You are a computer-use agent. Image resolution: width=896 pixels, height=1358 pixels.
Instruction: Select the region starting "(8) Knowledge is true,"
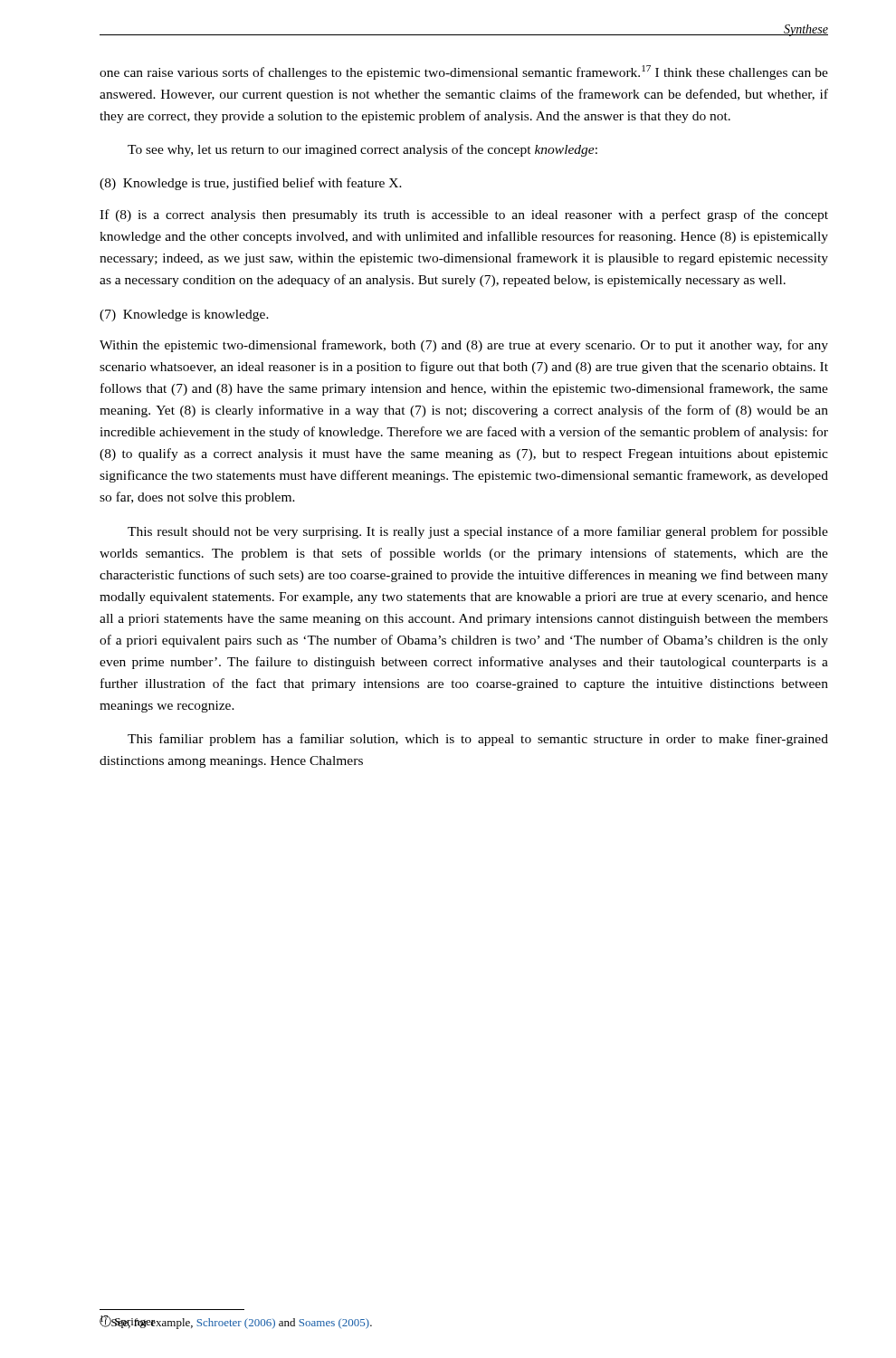pos(251,183)
